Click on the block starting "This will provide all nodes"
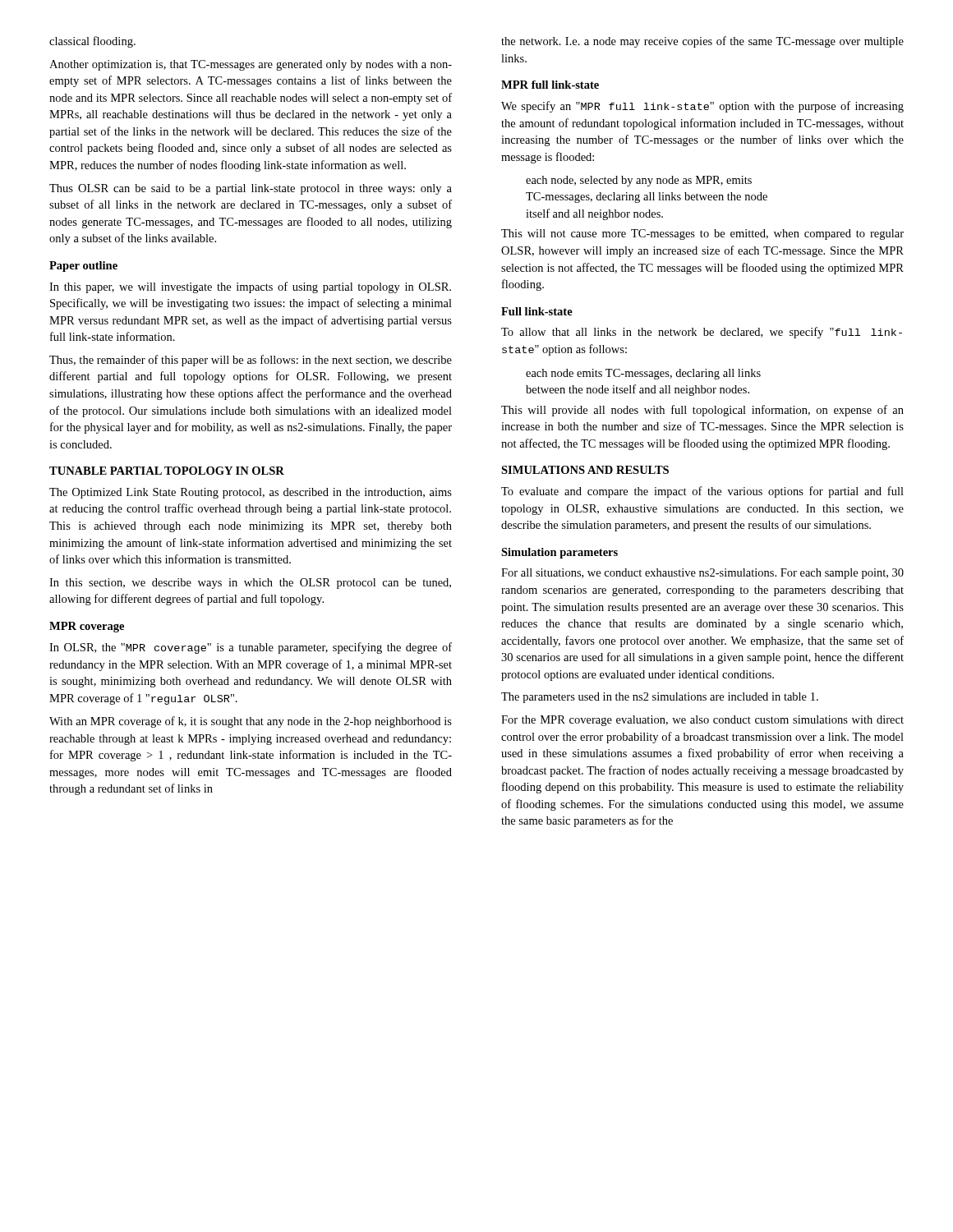 click(x=702, y=427)
